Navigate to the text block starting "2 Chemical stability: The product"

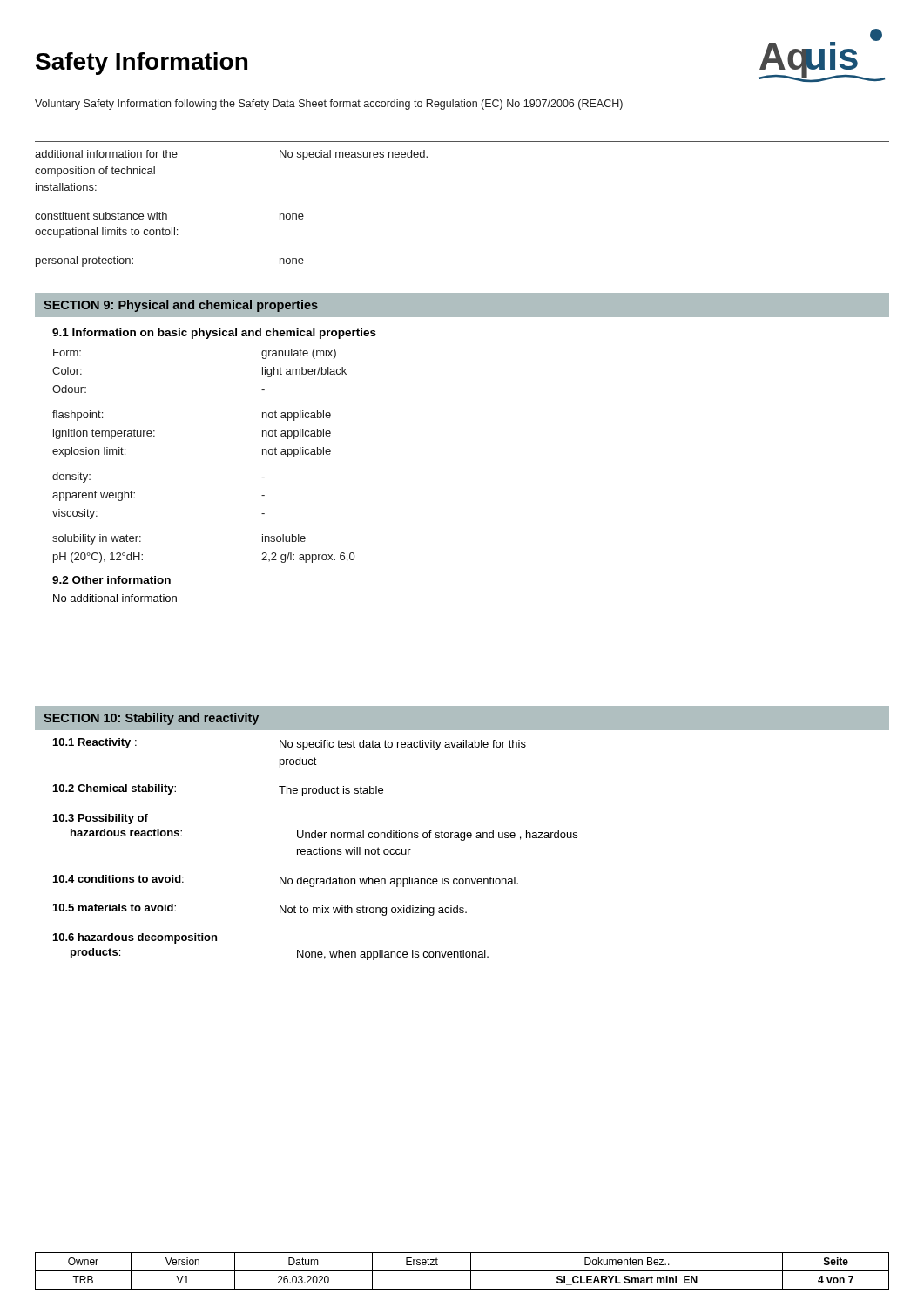110,790
